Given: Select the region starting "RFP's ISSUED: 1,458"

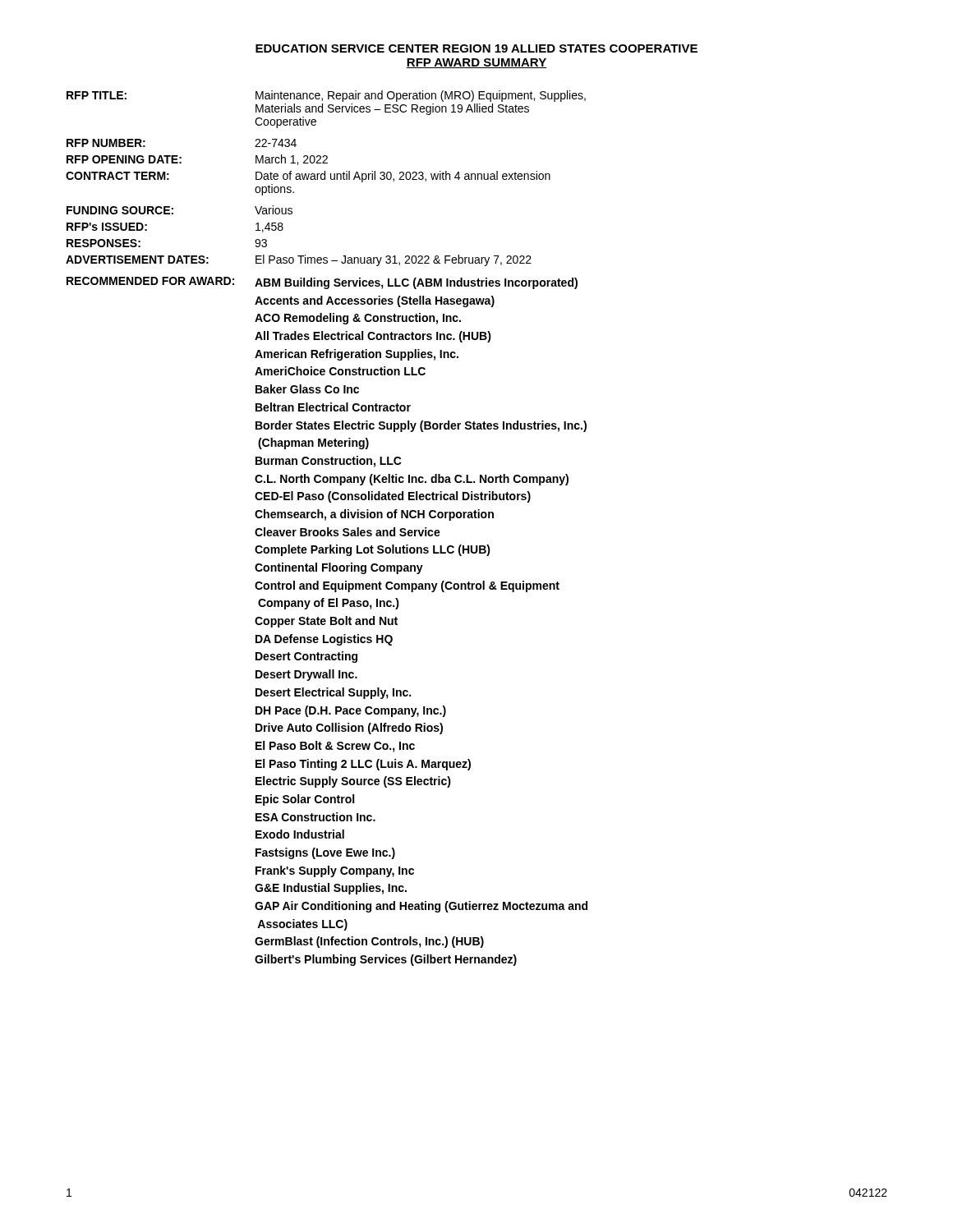Looking at the screenshot, I should pyautogui.click(x=102, y=227).
